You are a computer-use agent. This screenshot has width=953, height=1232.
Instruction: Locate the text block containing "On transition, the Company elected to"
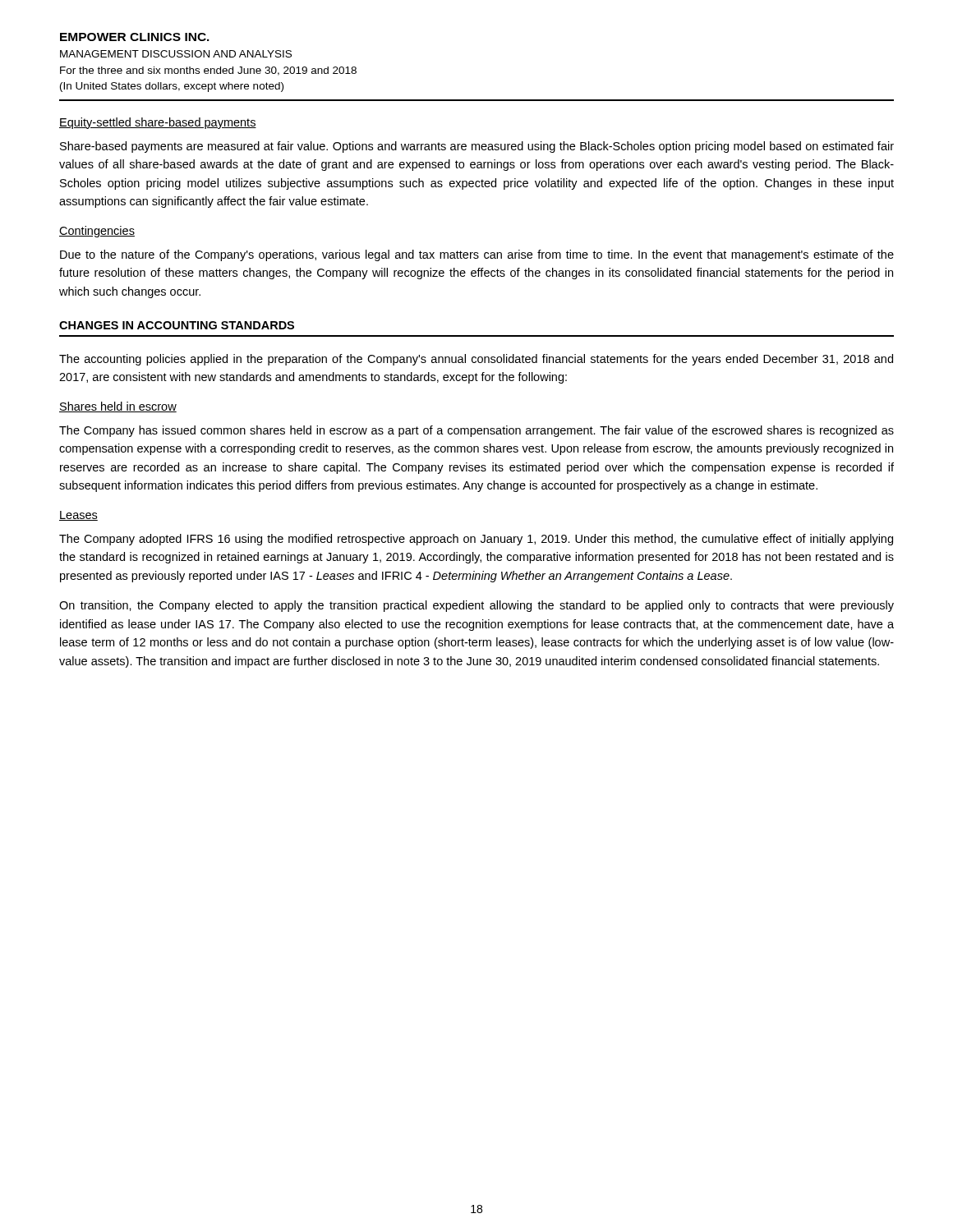point(476,633)
